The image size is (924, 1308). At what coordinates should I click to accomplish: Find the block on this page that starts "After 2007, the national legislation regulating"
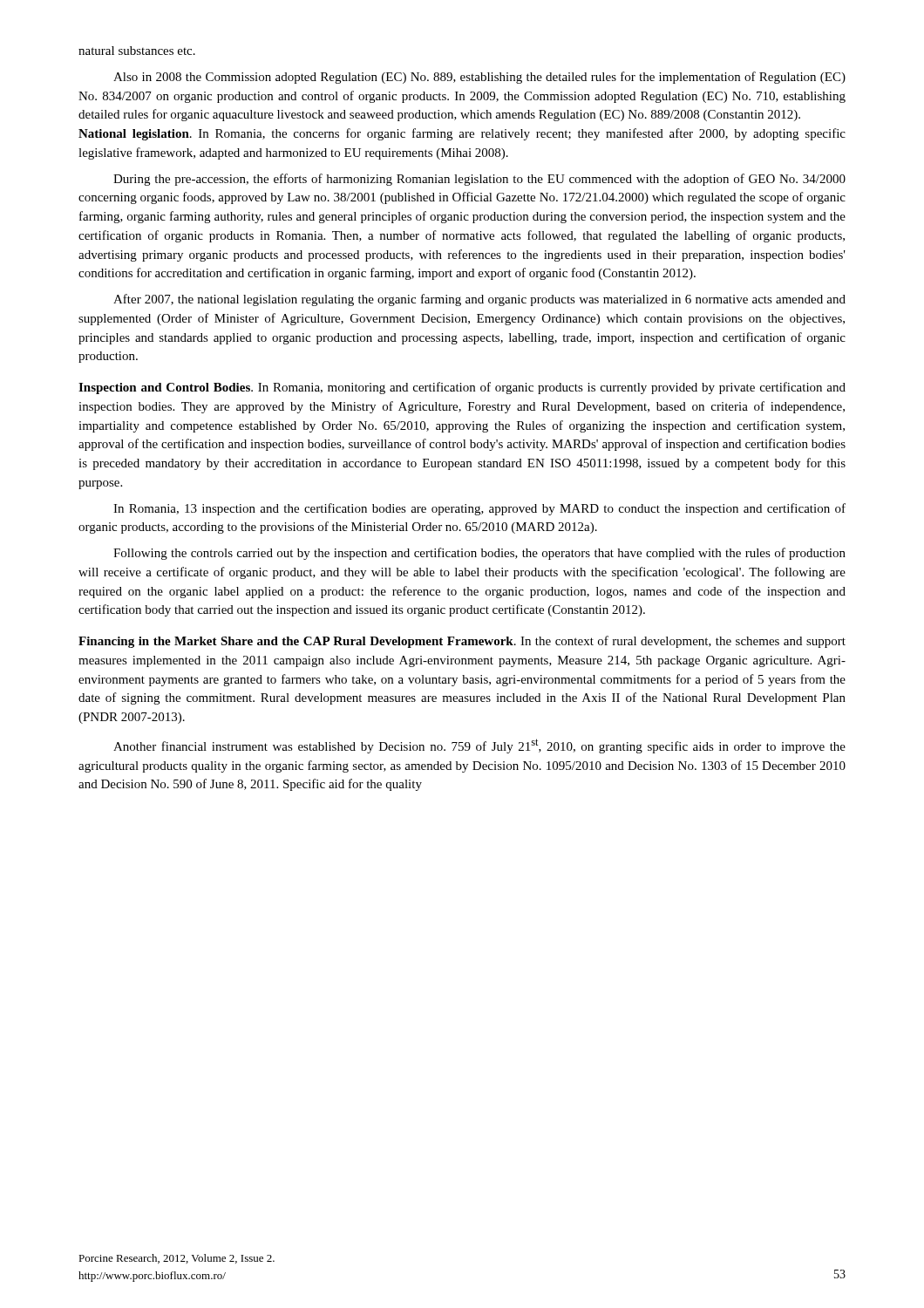coord(462,328)
